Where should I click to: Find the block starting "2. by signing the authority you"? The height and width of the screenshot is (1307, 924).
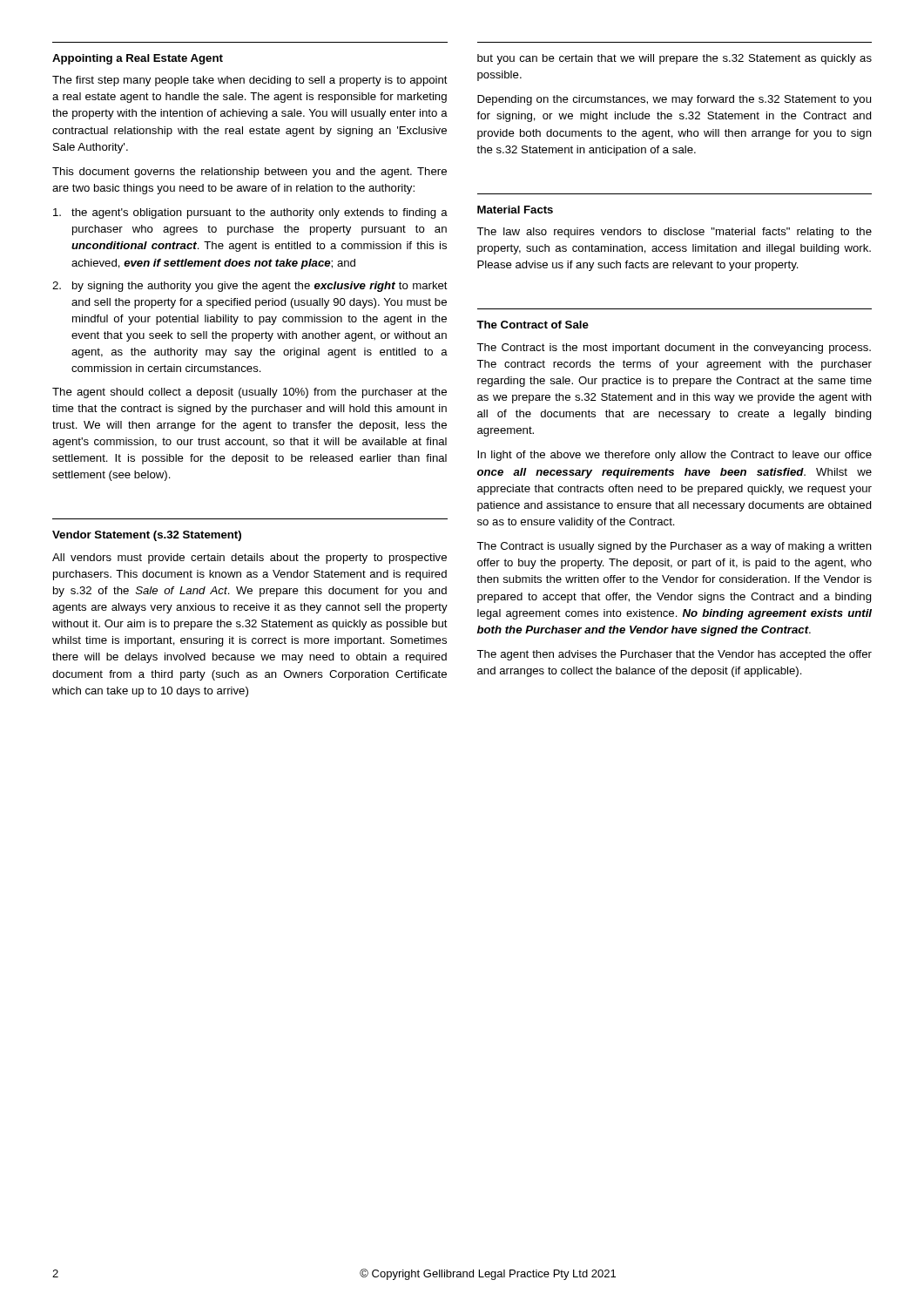(250, 327)
